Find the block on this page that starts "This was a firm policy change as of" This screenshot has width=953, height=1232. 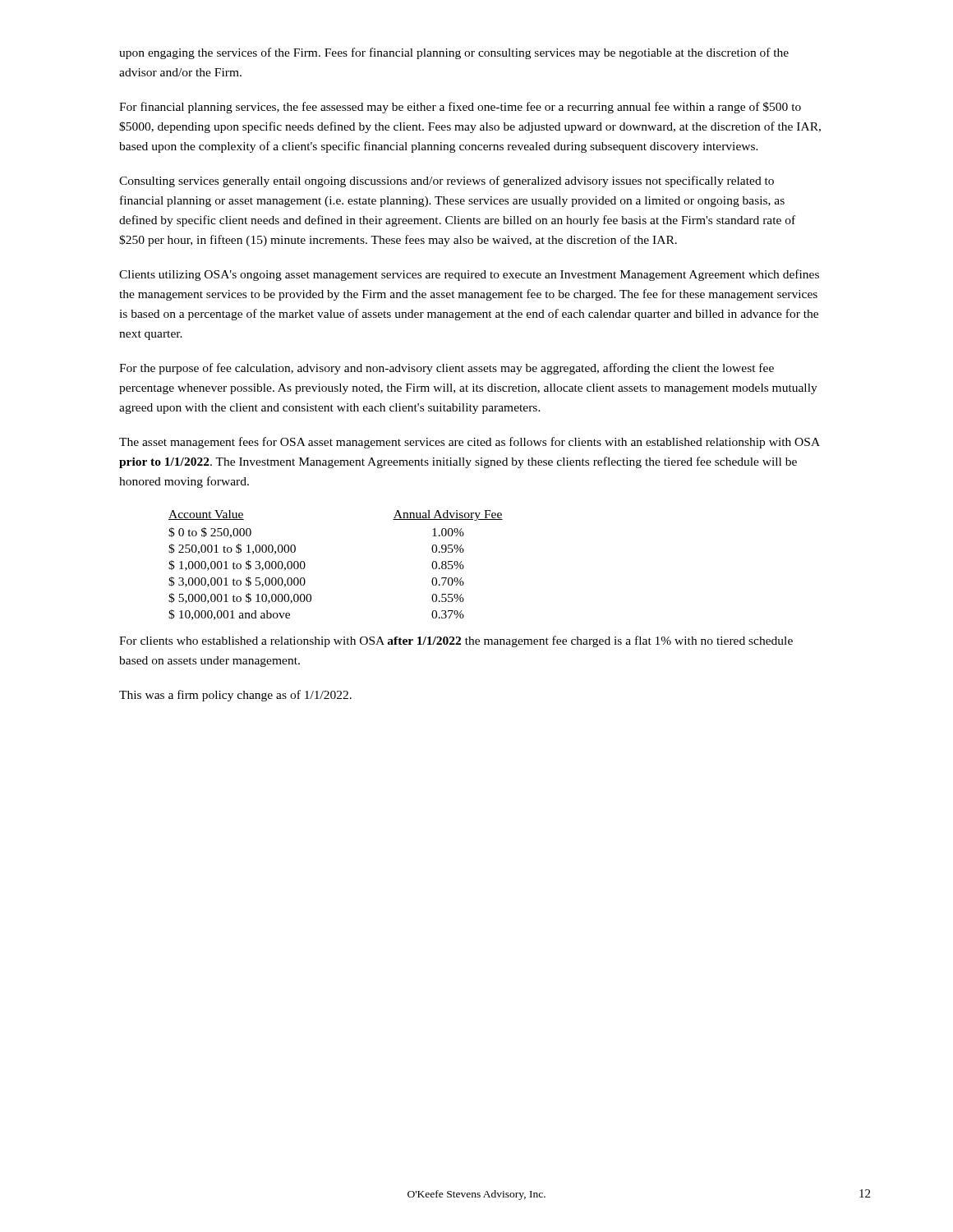pos(235,696)
